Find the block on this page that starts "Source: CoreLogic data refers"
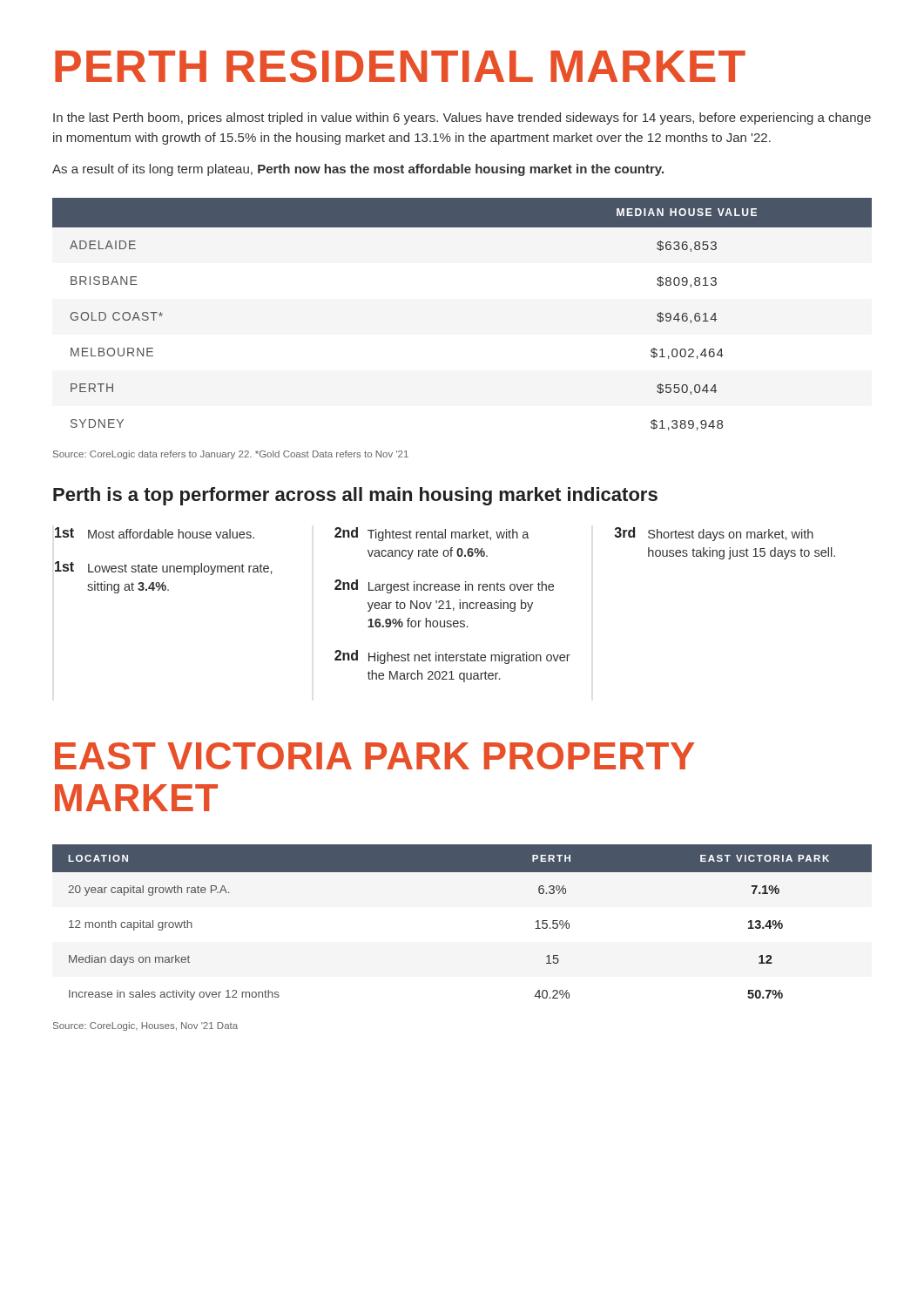This screenshot has width=924, height=1307. (x=231, y=455)
